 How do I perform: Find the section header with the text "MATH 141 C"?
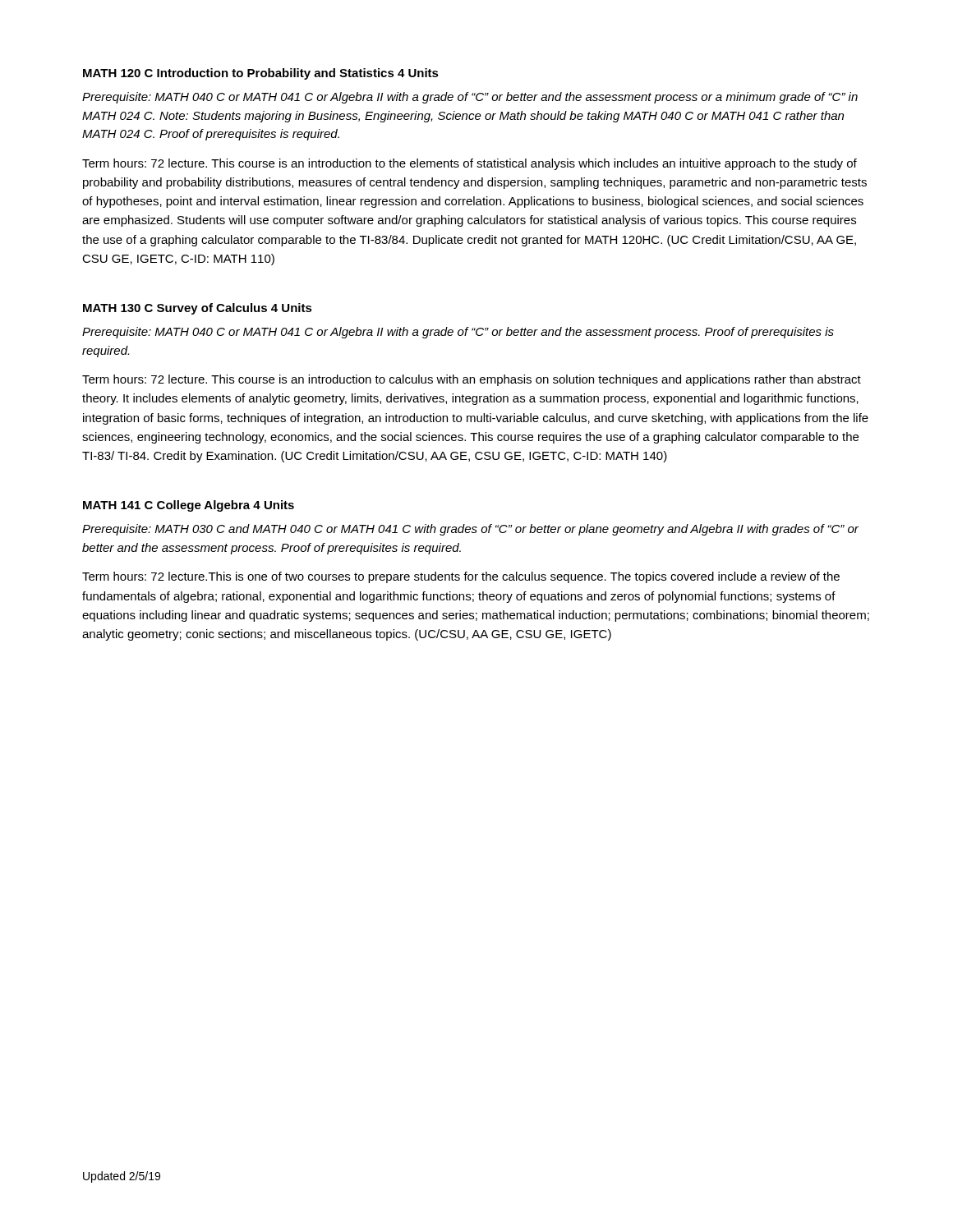(188, 505)
